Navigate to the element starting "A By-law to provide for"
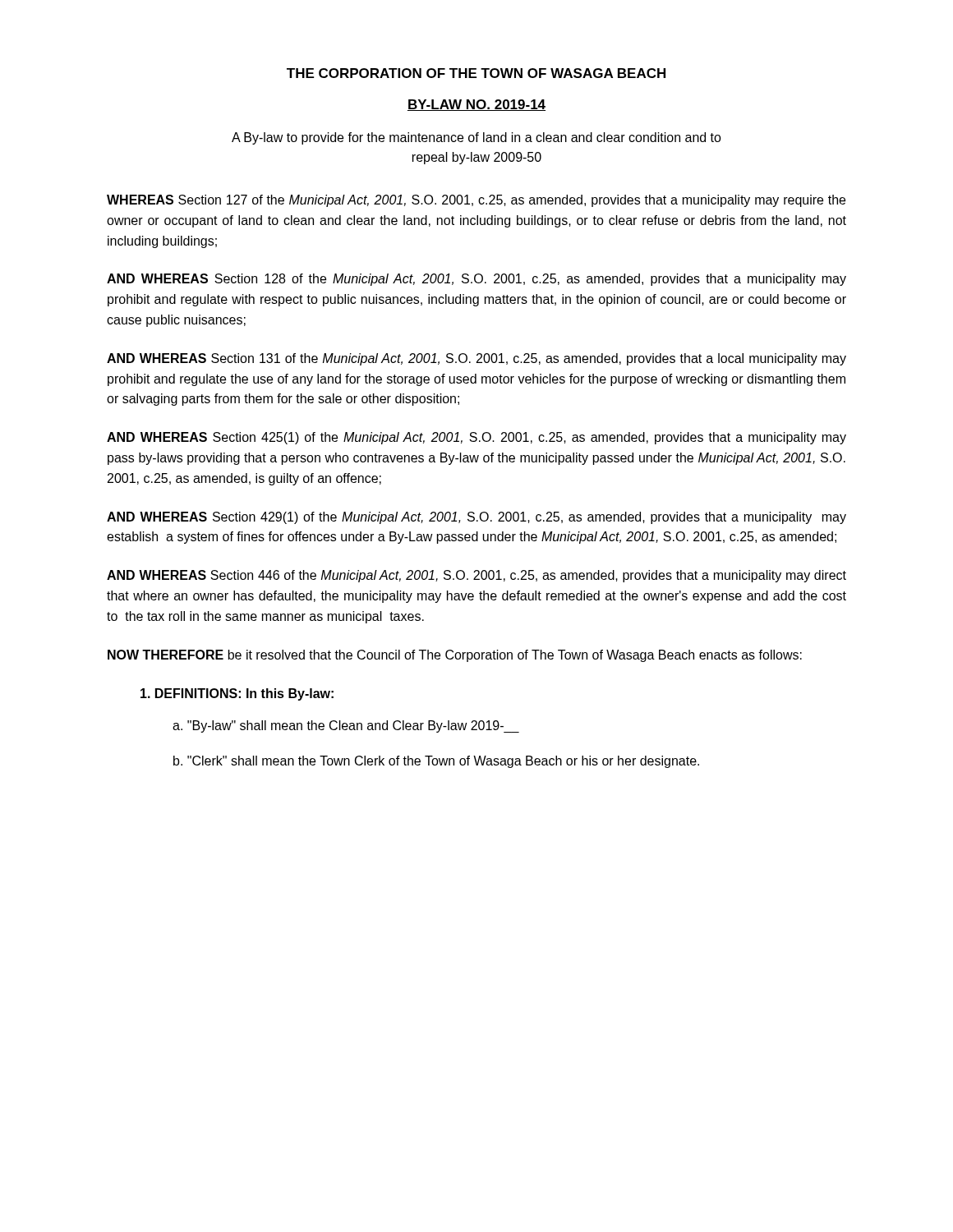Viewport: 953px width, 1232px height. (x=476, y=147)
